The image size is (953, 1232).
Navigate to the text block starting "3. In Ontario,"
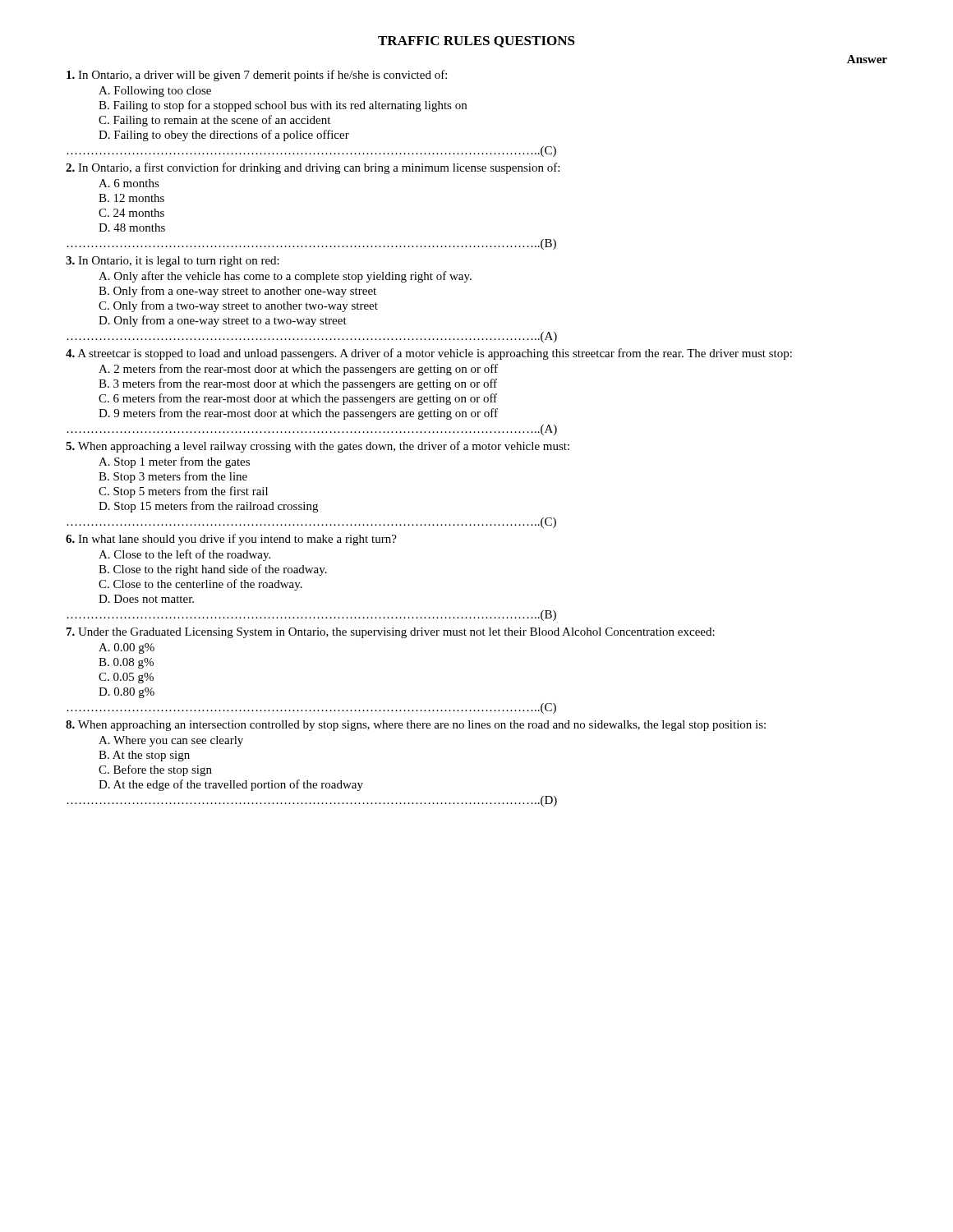pos(173,262)
